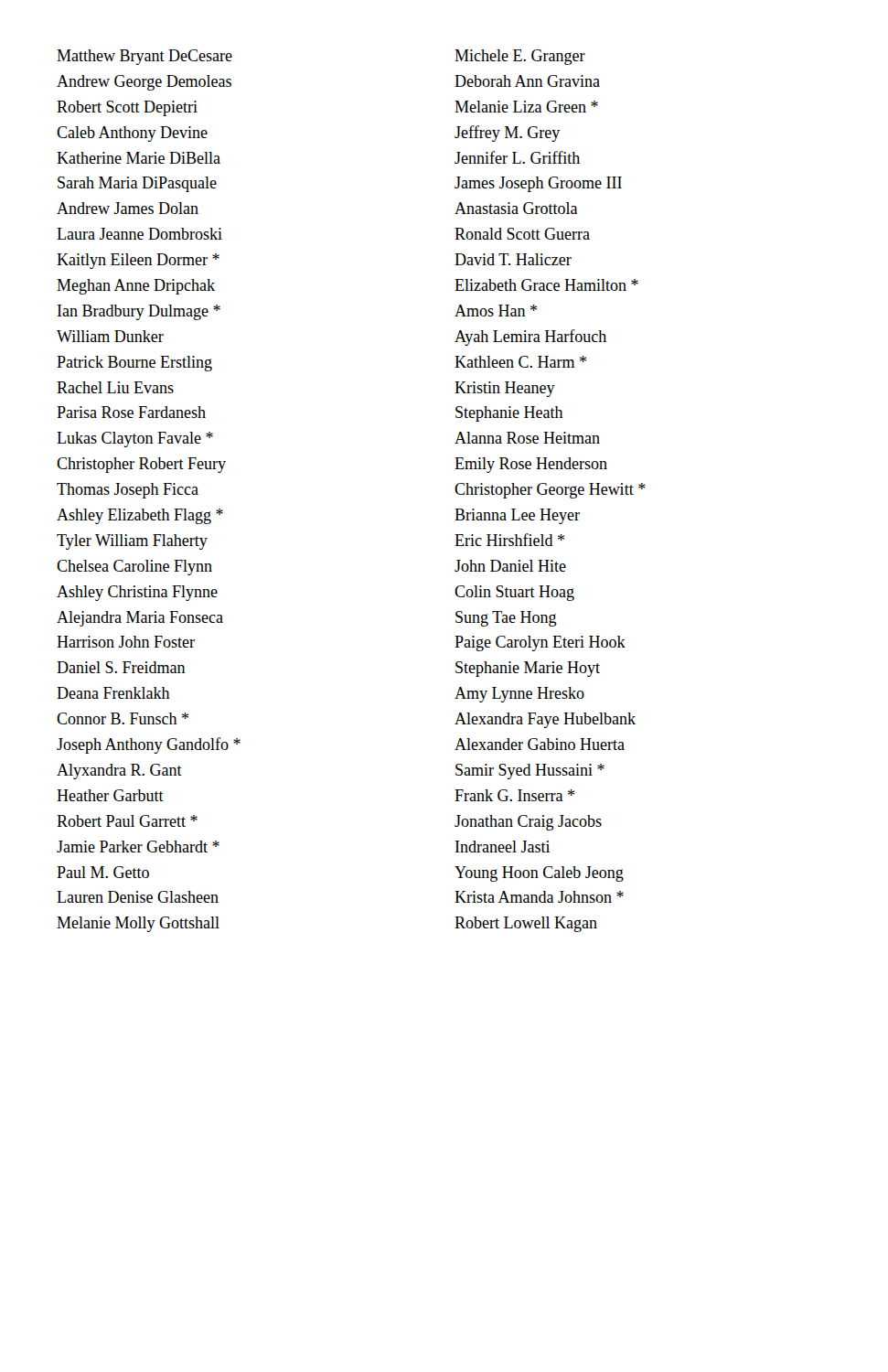Locate the text starting "John Daniel Hite"
Viewport: 888px width, 1372px height.
pos(510,566)
